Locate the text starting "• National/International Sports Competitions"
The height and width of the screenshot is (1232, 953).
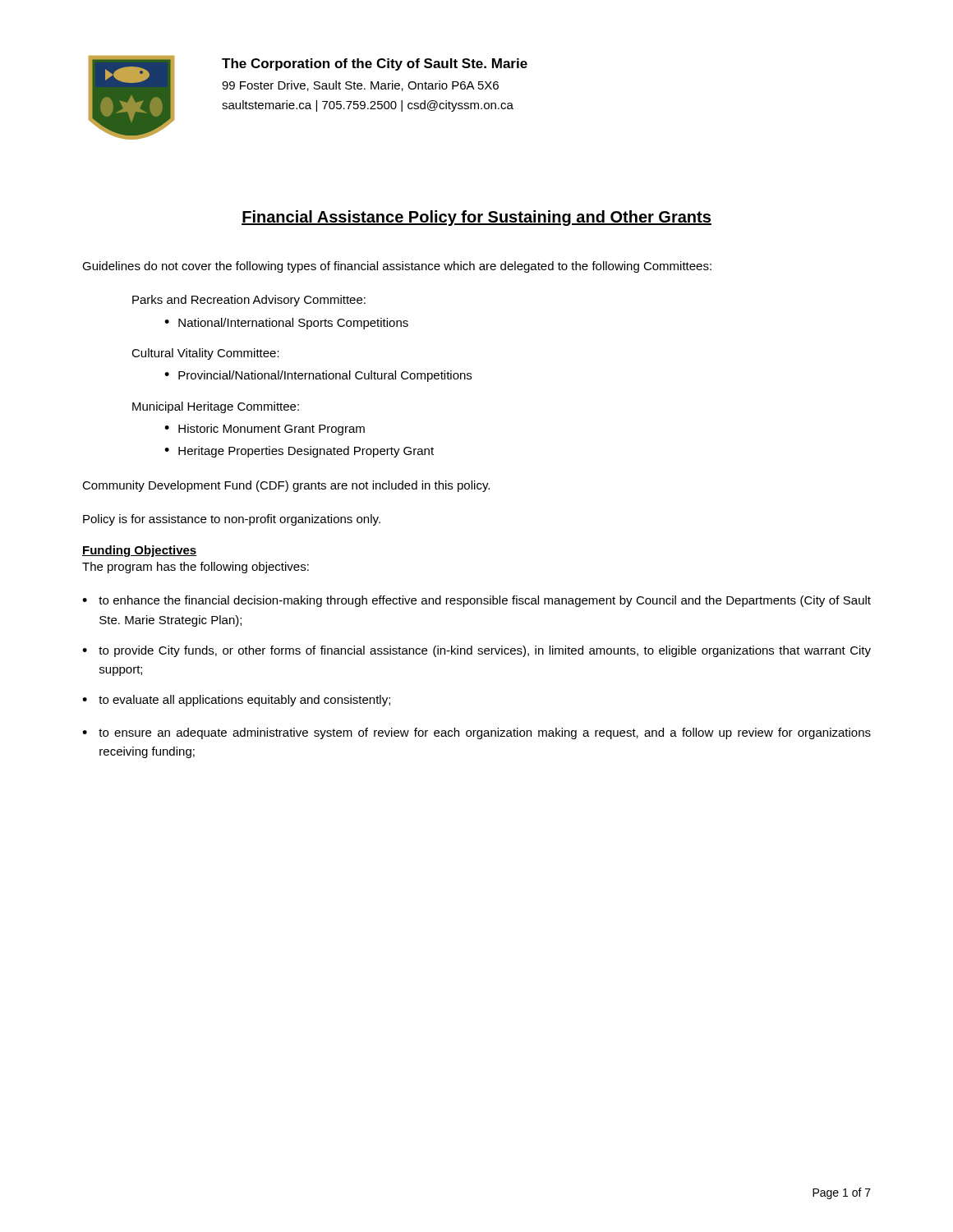286,322
